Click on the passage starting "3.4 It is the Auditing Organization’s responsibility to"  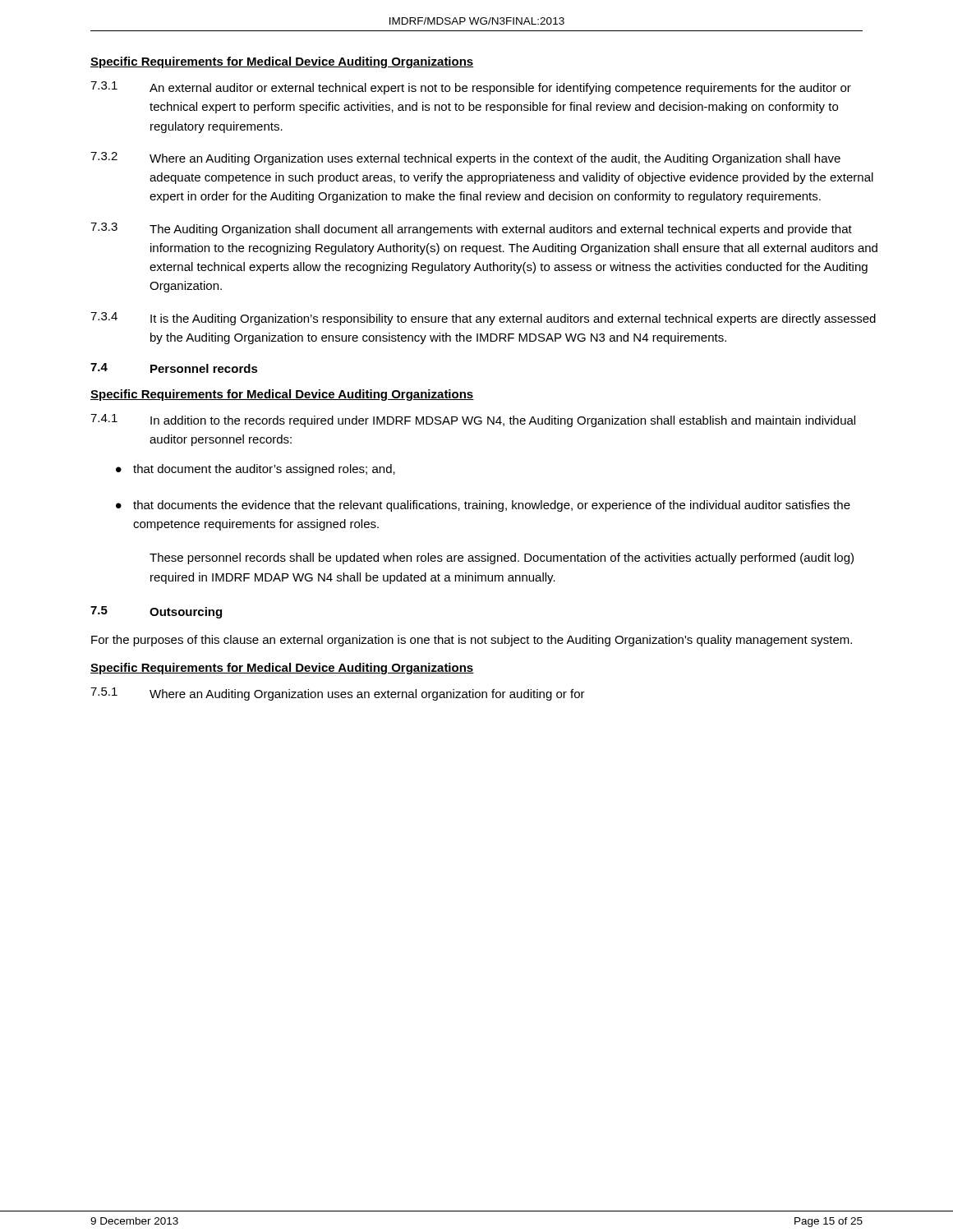pos(485,327)
